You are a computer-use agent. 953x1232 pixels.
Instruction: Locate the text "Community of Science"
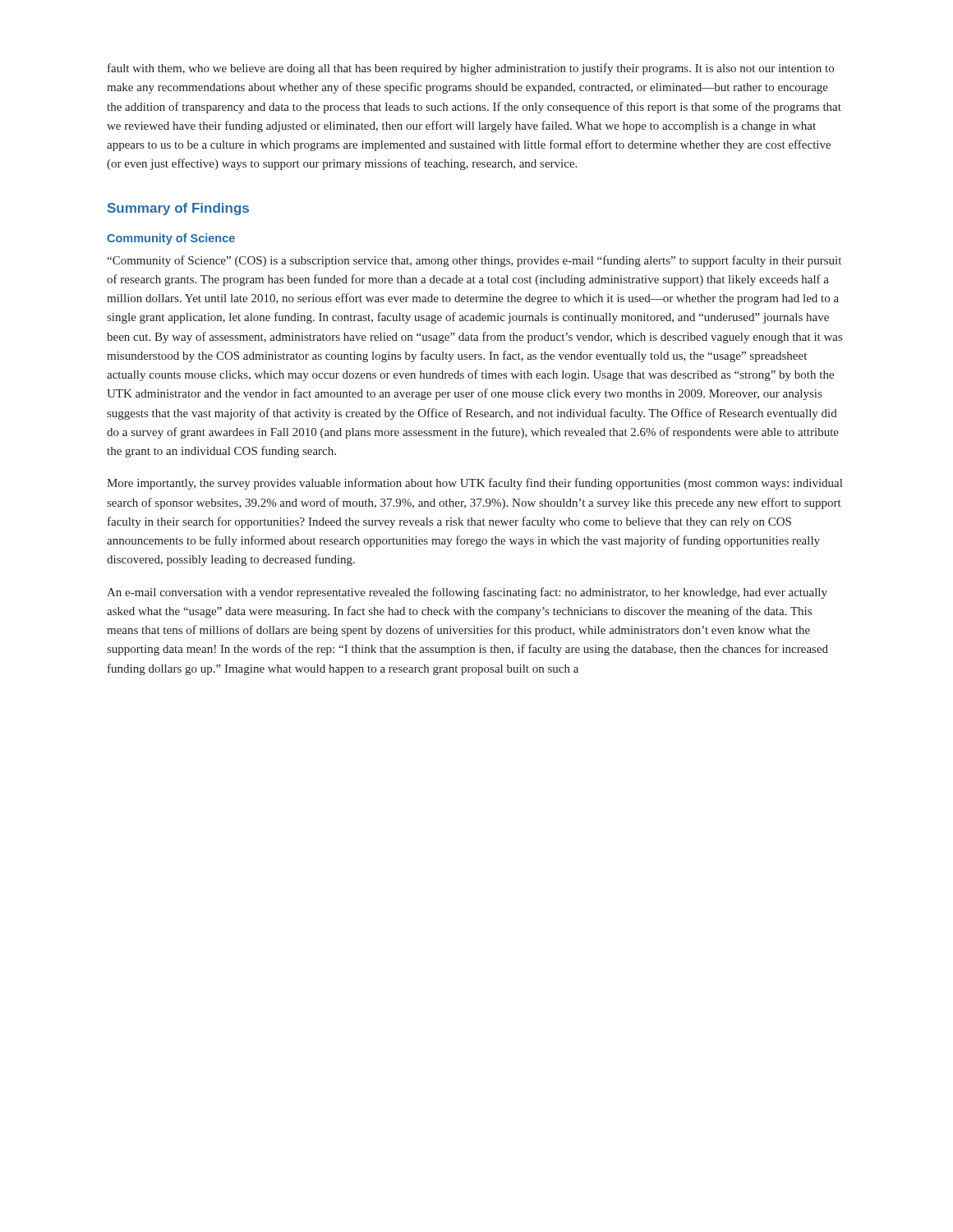(x=171, y=238)
